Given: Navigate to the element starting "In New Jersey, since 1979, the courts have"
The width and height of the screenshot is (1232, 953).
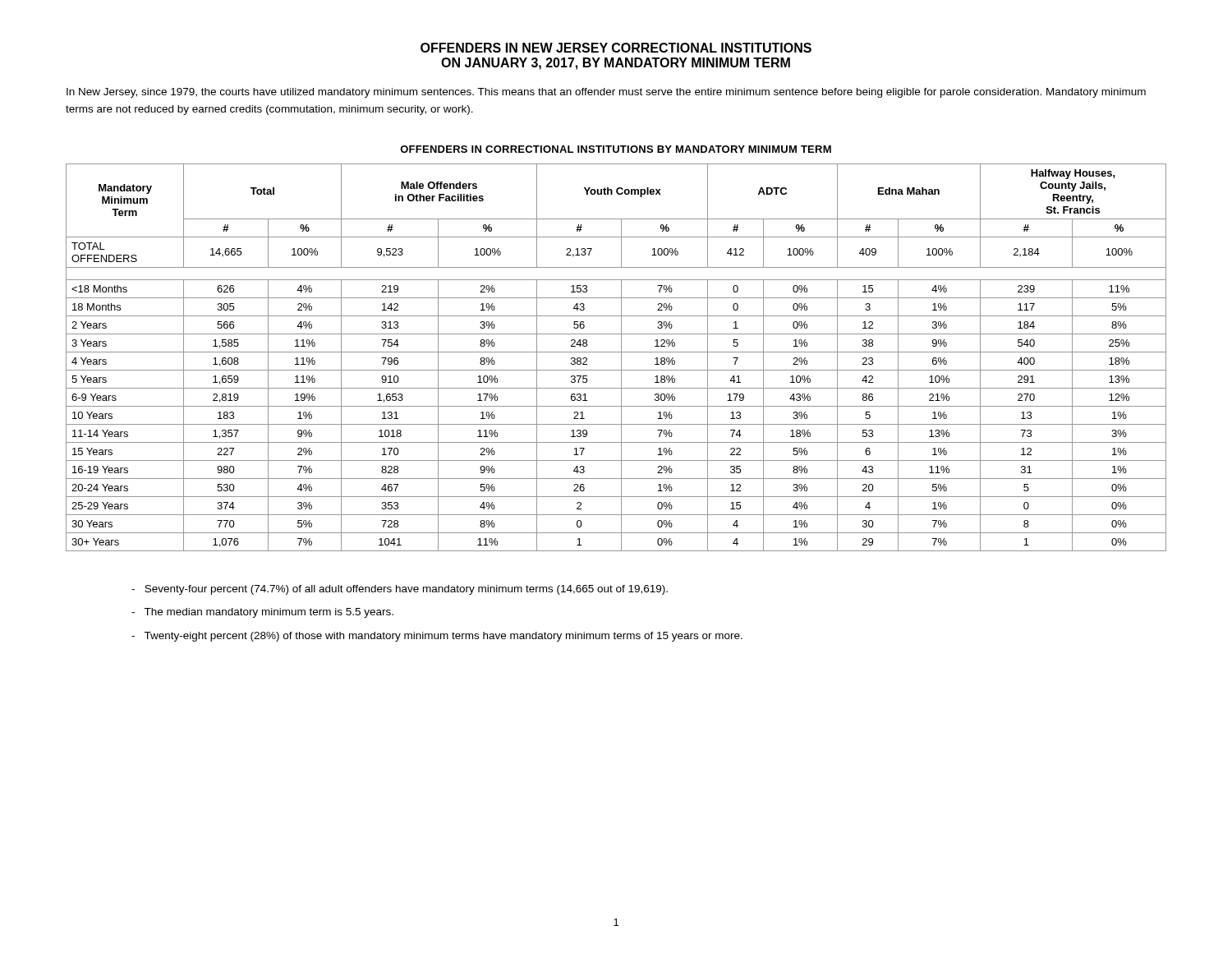Looking at the screenshot, I should pyautogui.click(x=606, y=100).
